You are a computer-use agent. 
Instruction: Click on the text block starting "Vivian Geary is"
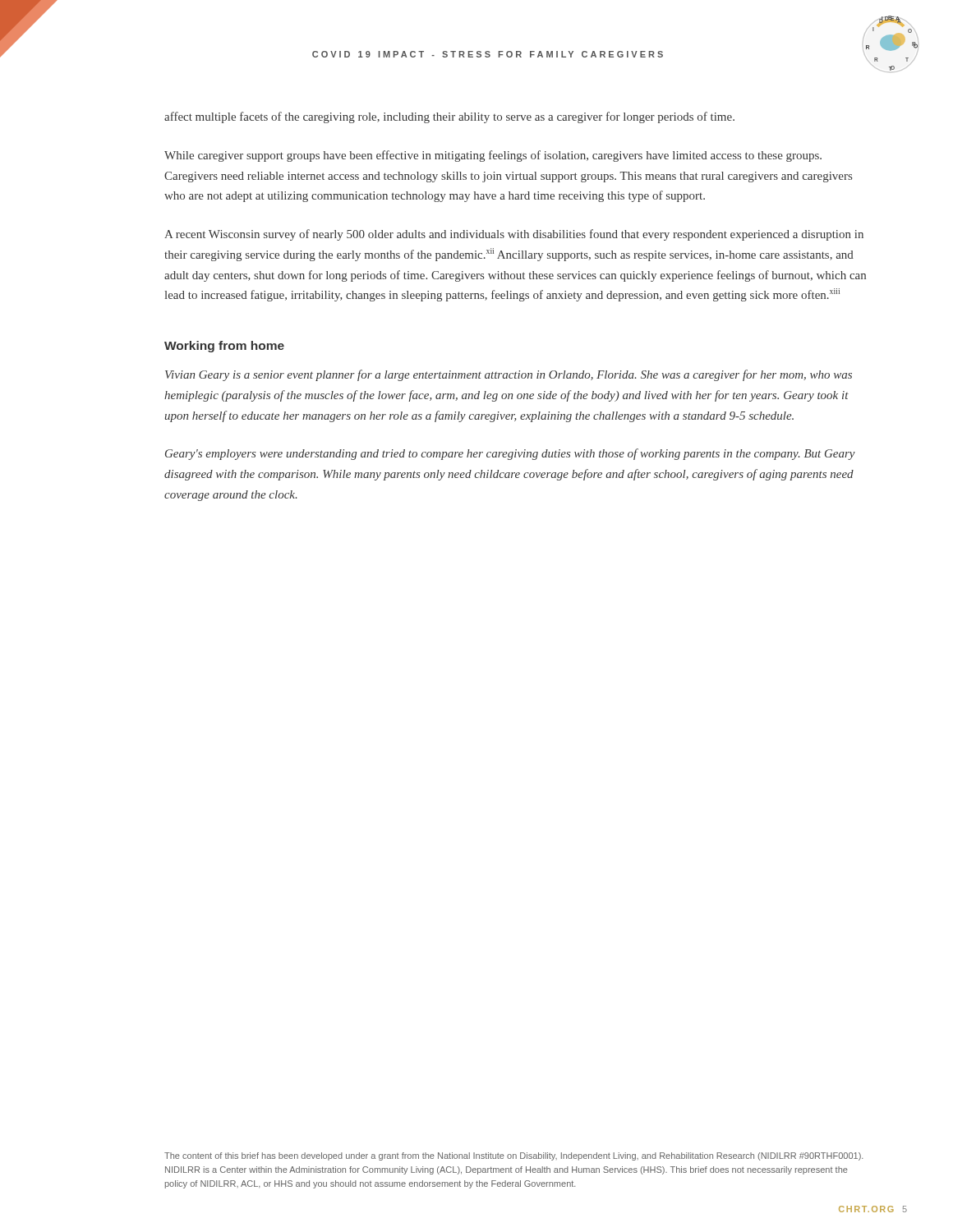coord(508,395)
